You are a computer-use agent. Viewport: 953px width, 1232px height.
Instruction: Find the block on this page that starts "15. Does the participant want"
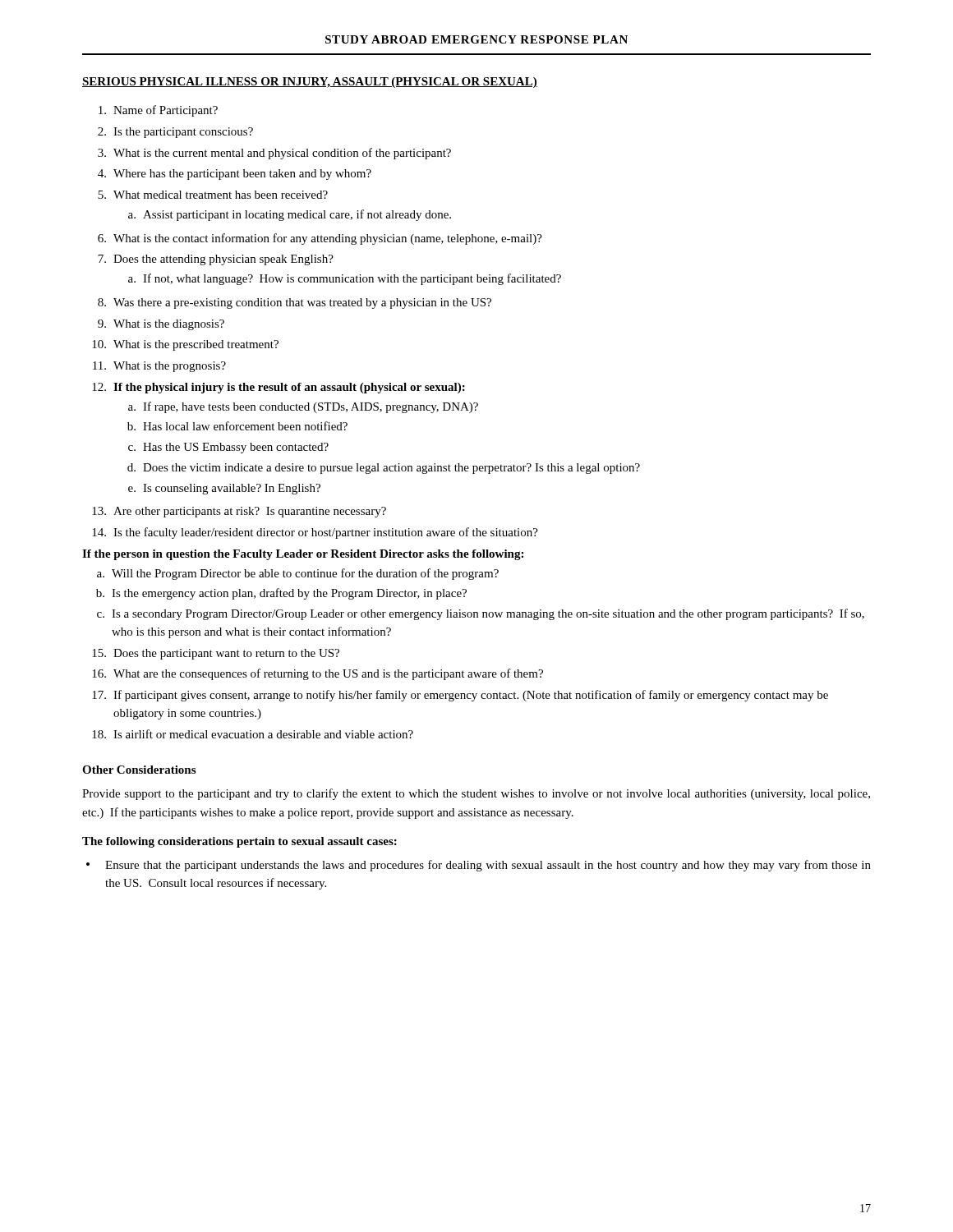[216, 654]
